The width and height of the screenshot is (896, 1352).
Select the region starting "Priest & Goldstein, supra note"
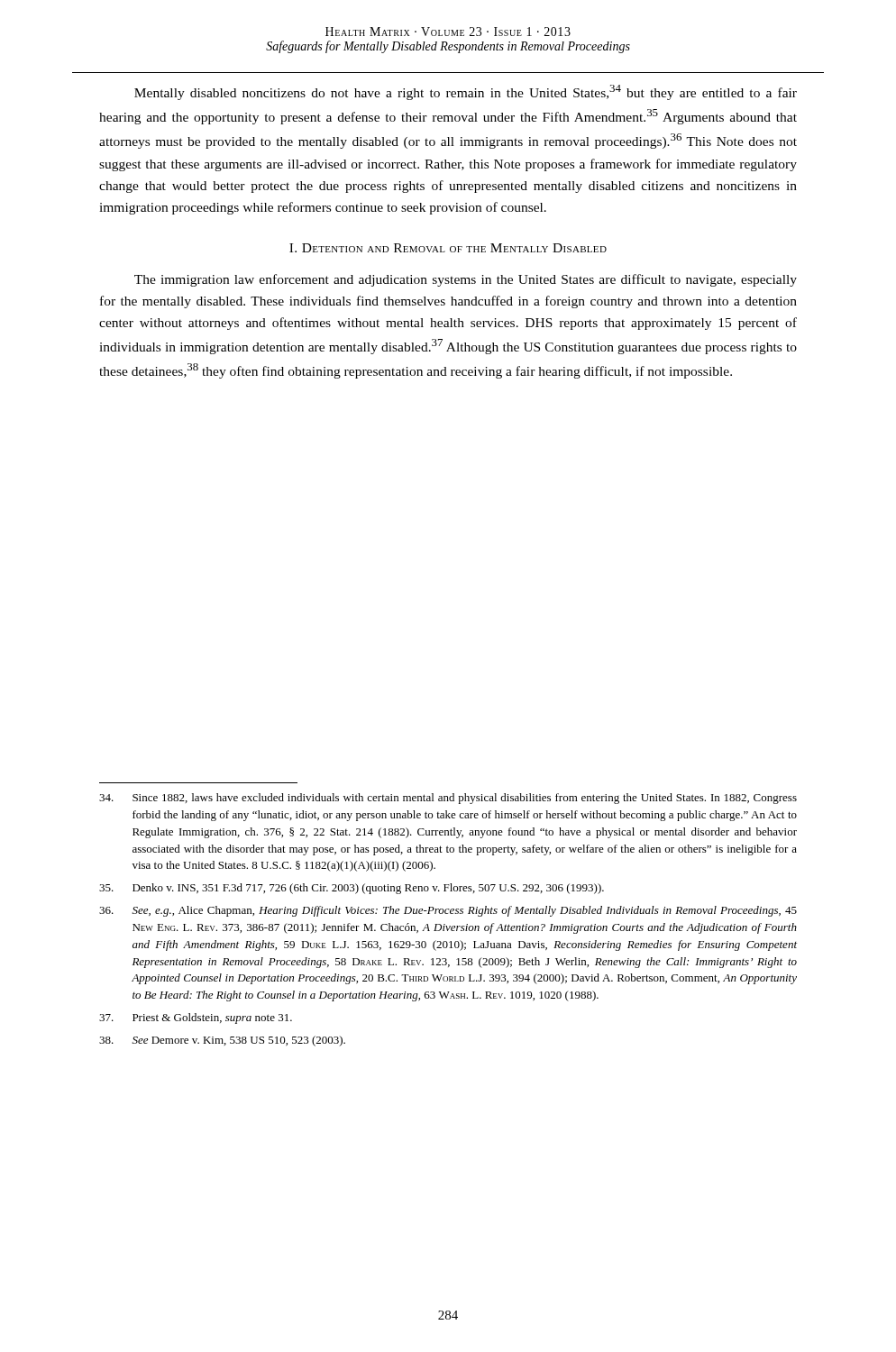coord(196,1019)
